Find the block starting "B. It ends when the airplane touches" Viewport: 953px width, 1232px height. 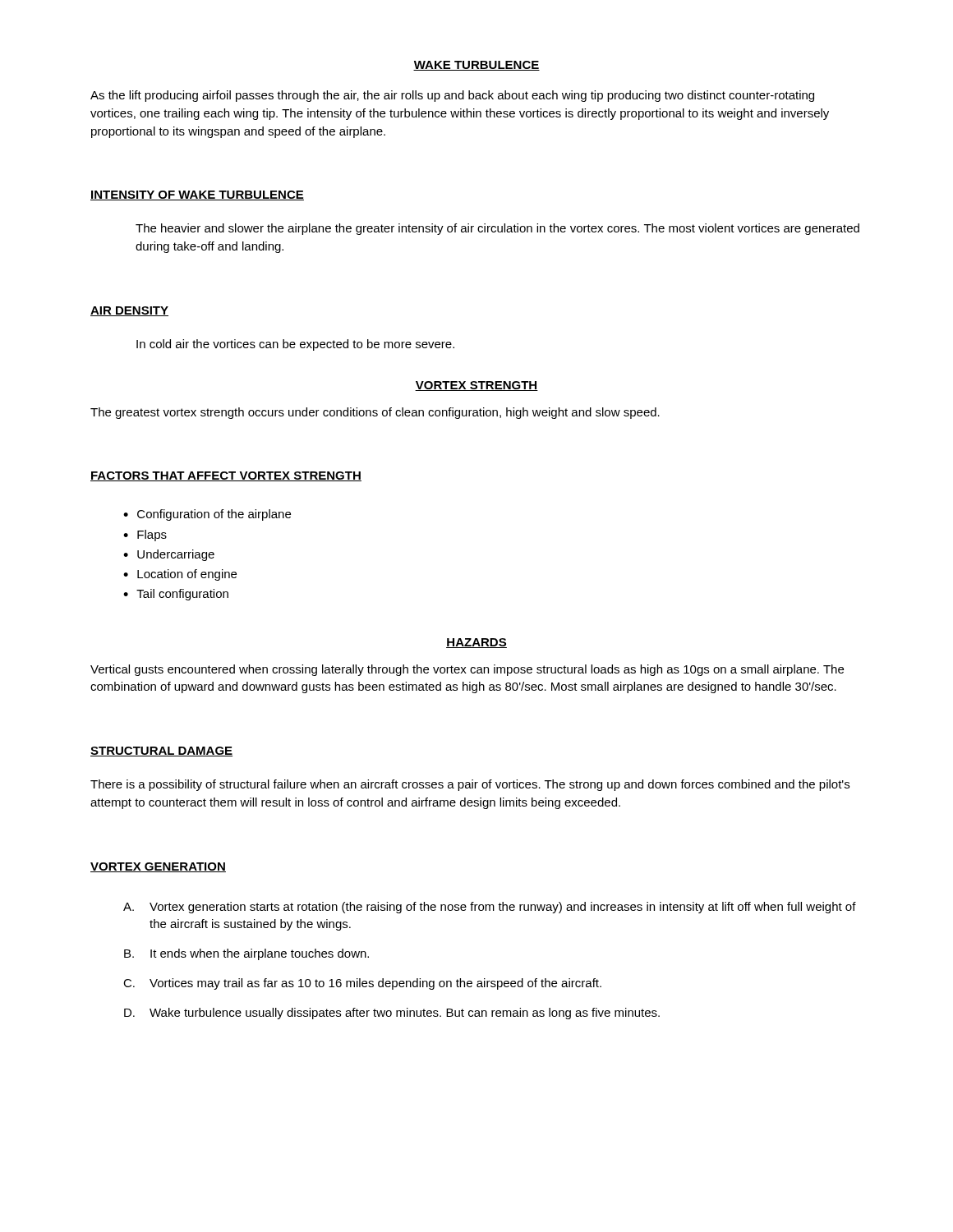click(x=246, y=954)
